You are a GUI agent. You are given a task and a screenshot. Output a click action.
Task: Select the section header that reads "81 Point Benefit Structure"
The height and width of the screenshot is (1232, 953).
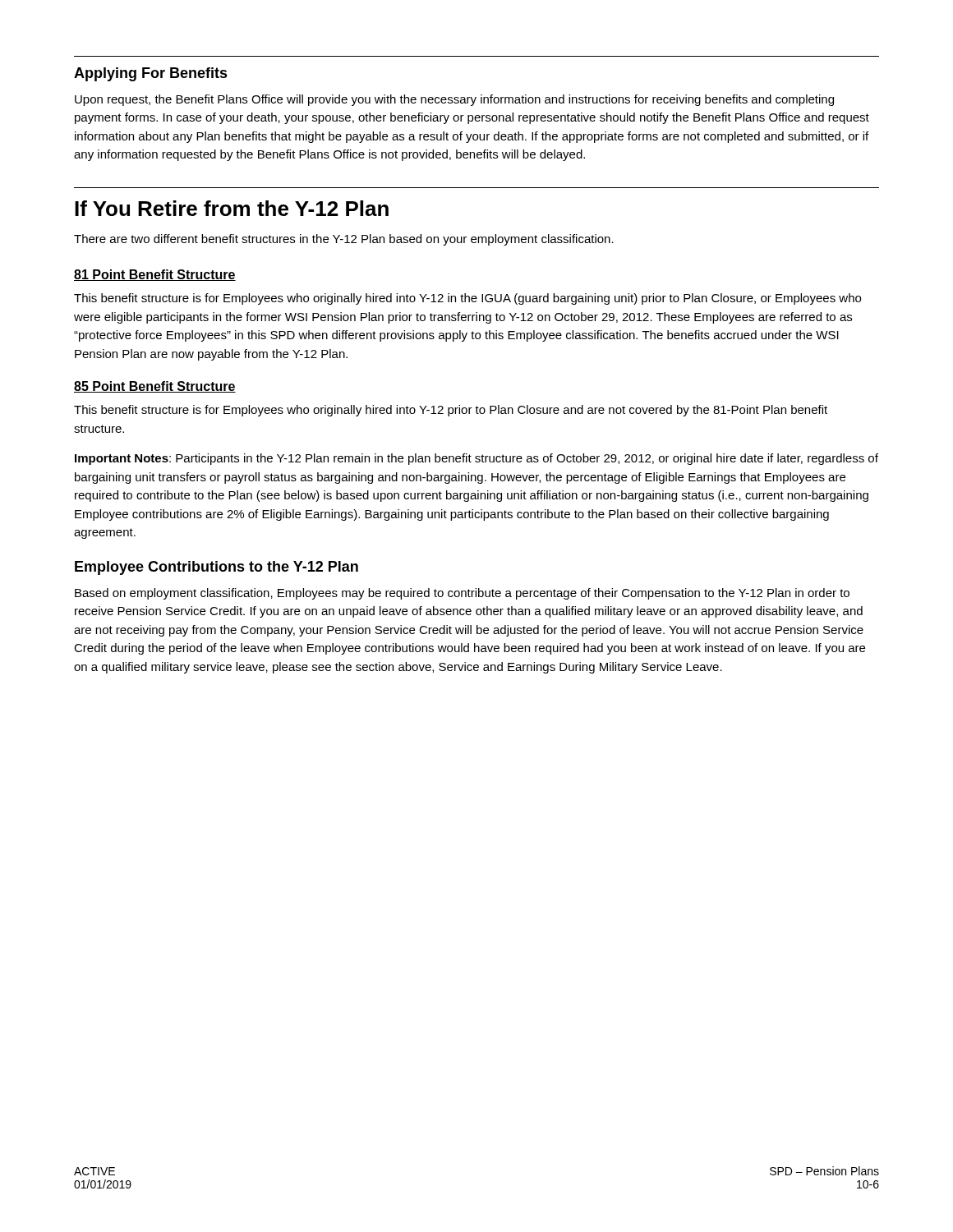click(155, 275)
